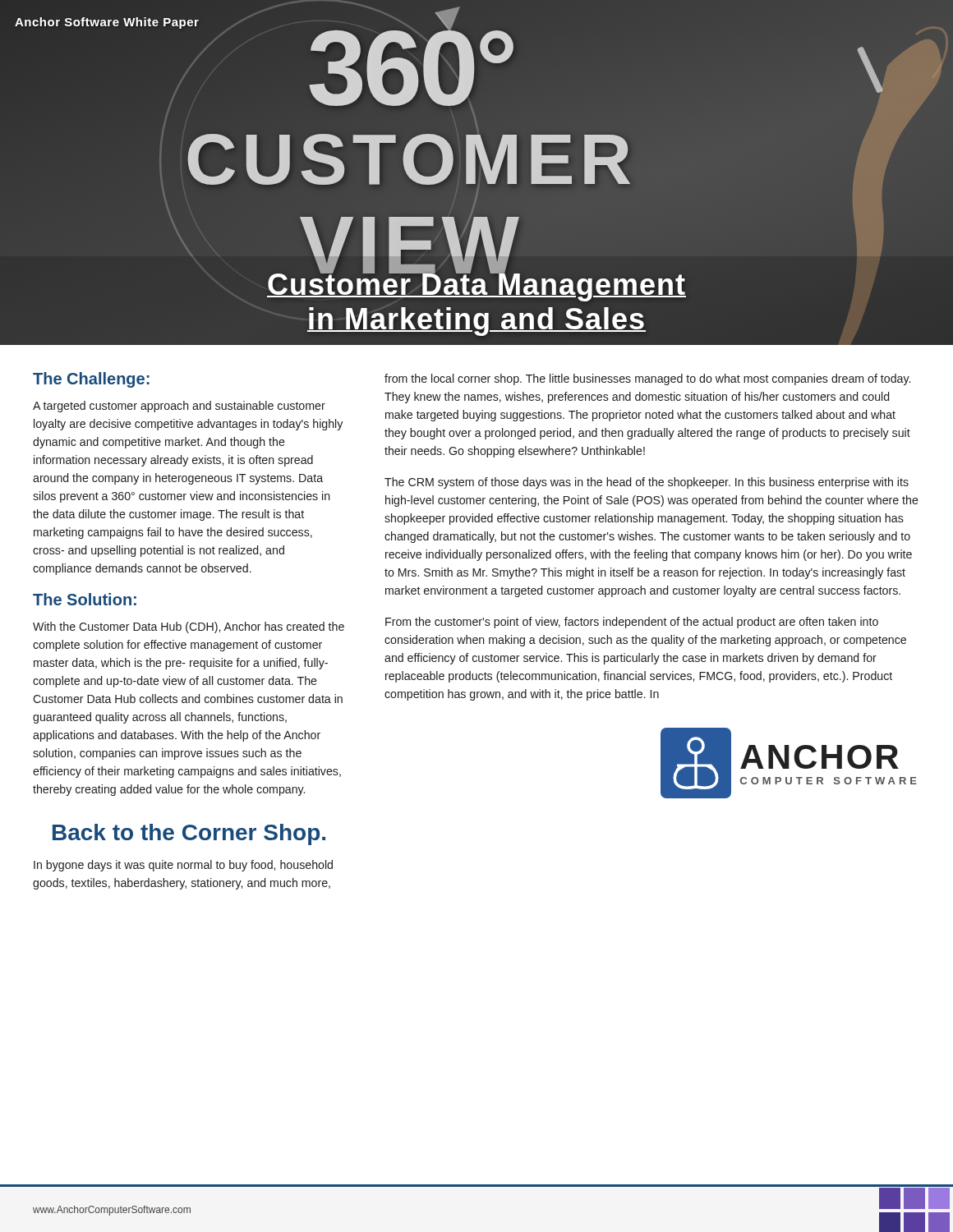
Task: Locate the title that opens with "Customer Data Management in Marketing"
Action: tap(476, 302)
